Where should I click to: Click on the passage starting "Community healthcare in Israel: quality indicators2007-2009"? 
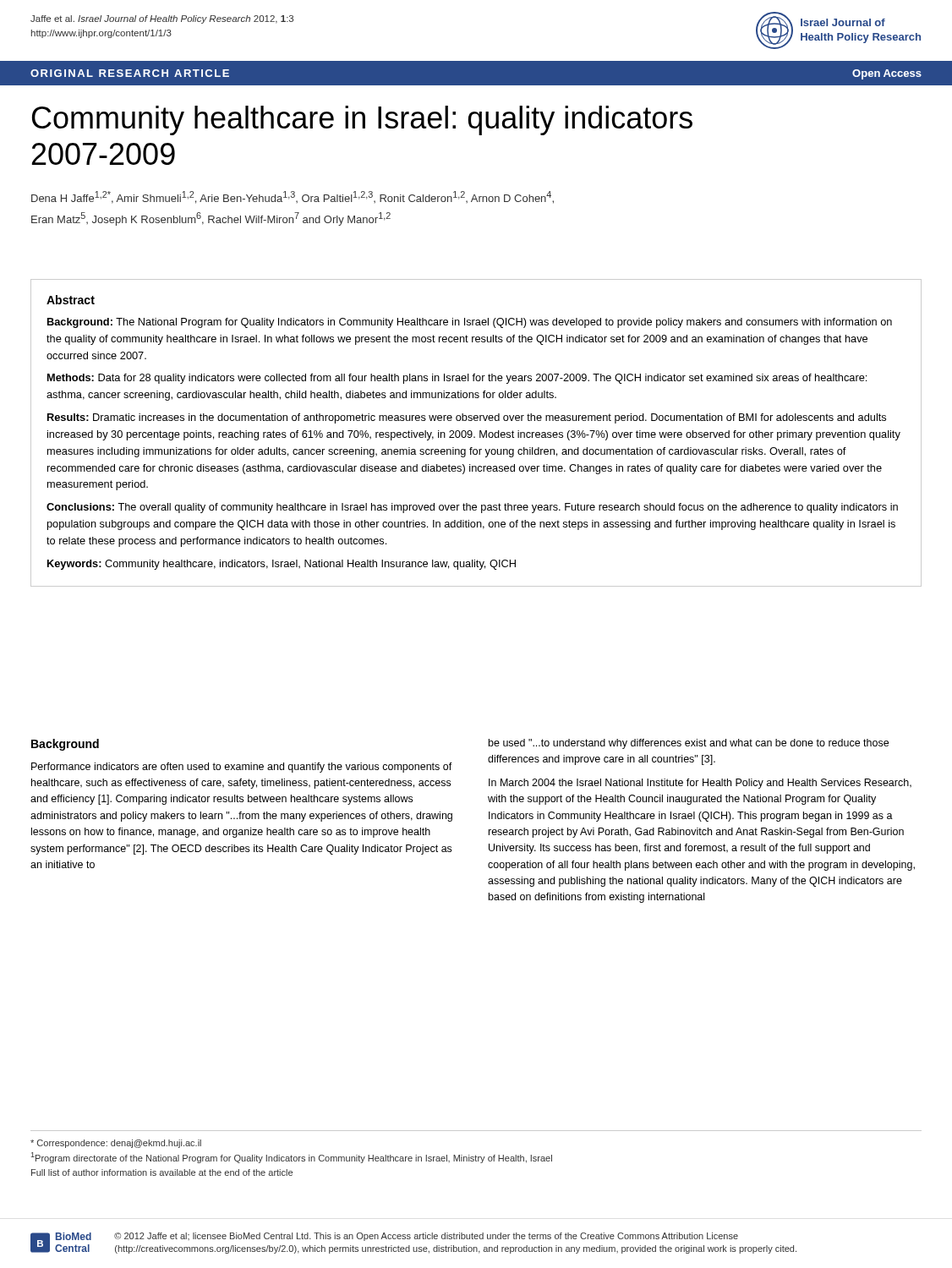point(476,136)
